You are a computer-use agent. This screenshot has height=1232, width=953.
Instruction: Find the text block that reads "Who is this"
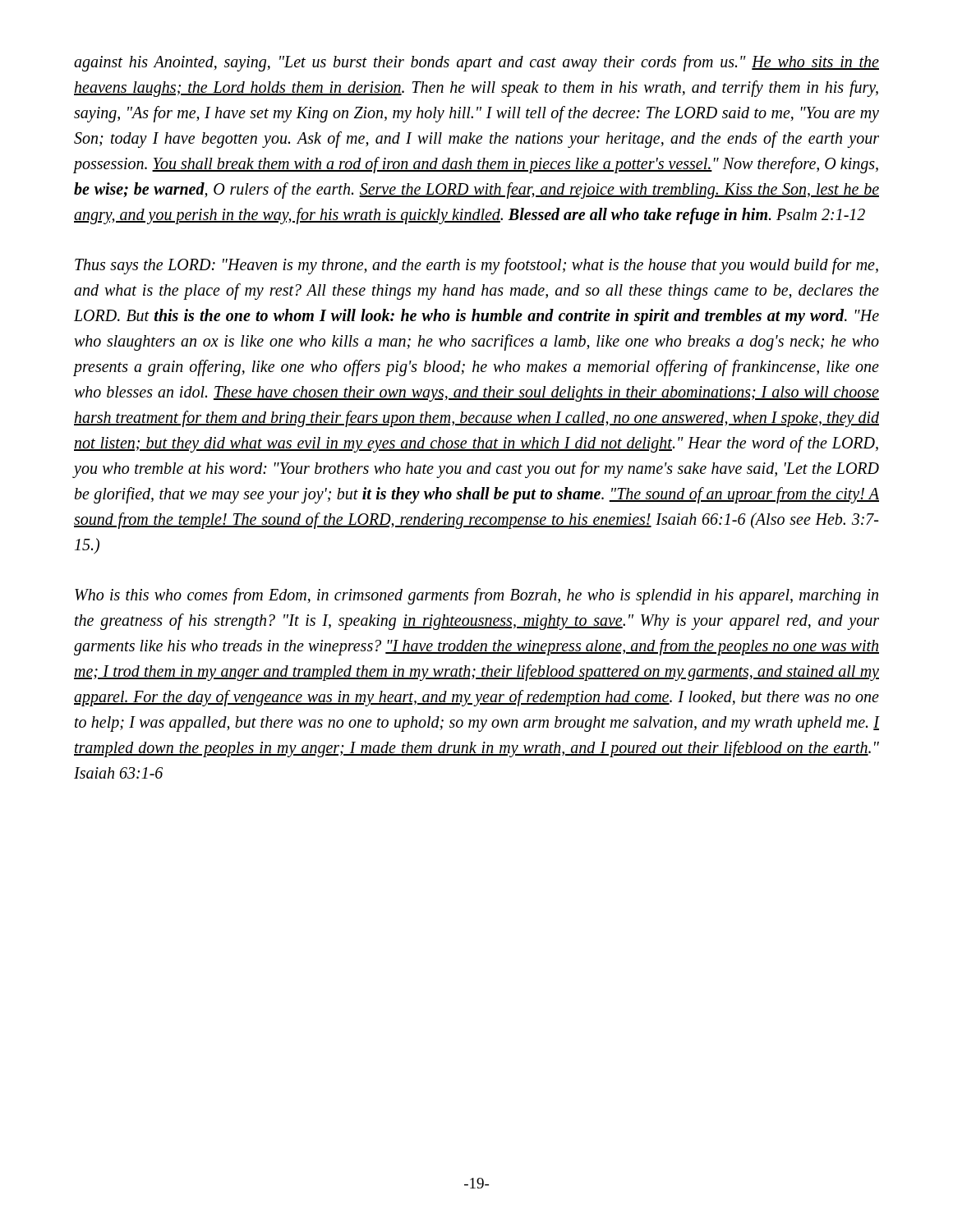coord(476,684)
